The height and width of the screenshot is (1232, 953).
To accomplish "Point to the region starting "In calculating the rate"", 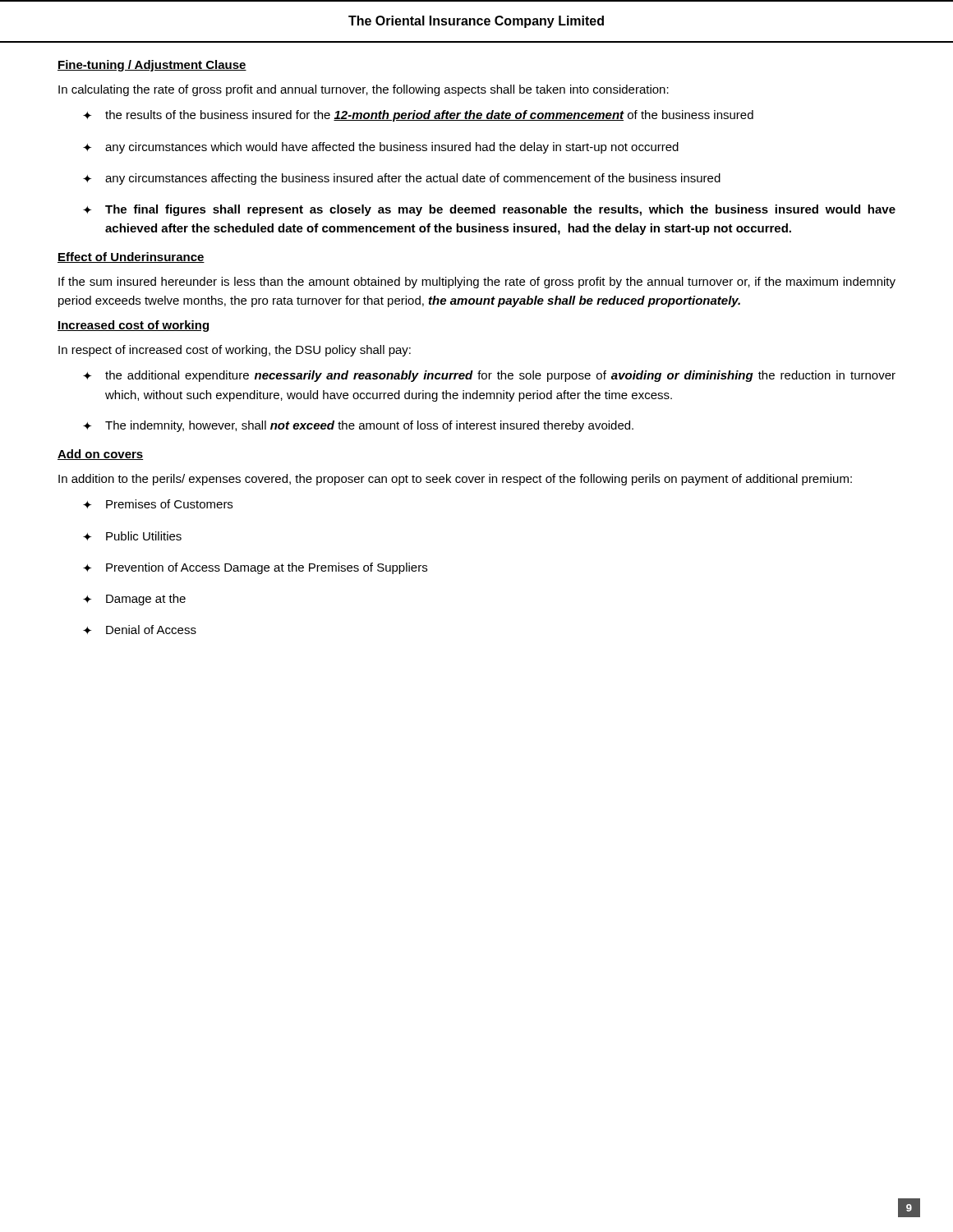I will pyautogui.click(x=363, y=89).
